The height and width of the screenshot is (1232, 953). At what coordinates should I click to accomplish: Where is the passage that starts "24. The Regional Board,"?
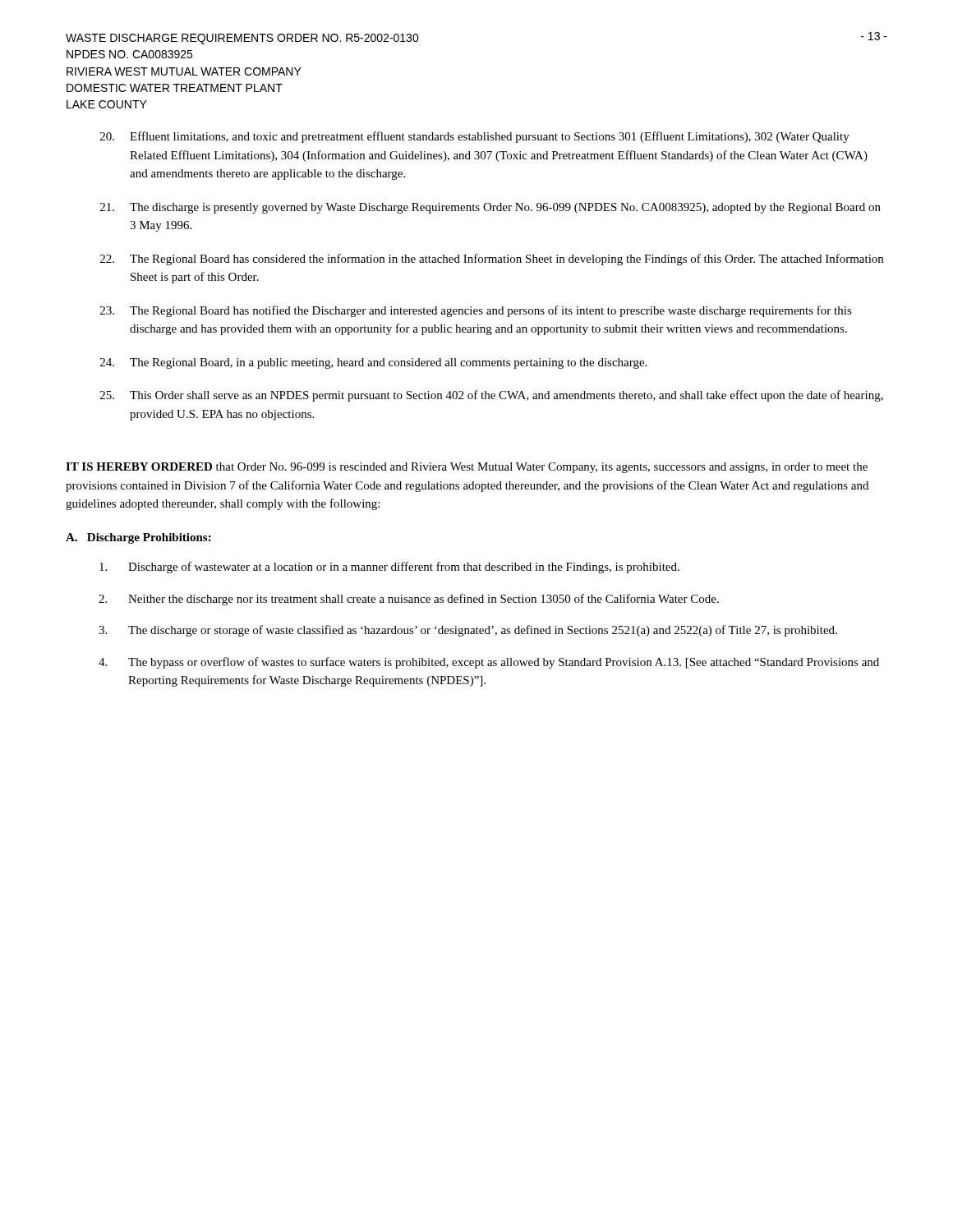coord(476,362)
